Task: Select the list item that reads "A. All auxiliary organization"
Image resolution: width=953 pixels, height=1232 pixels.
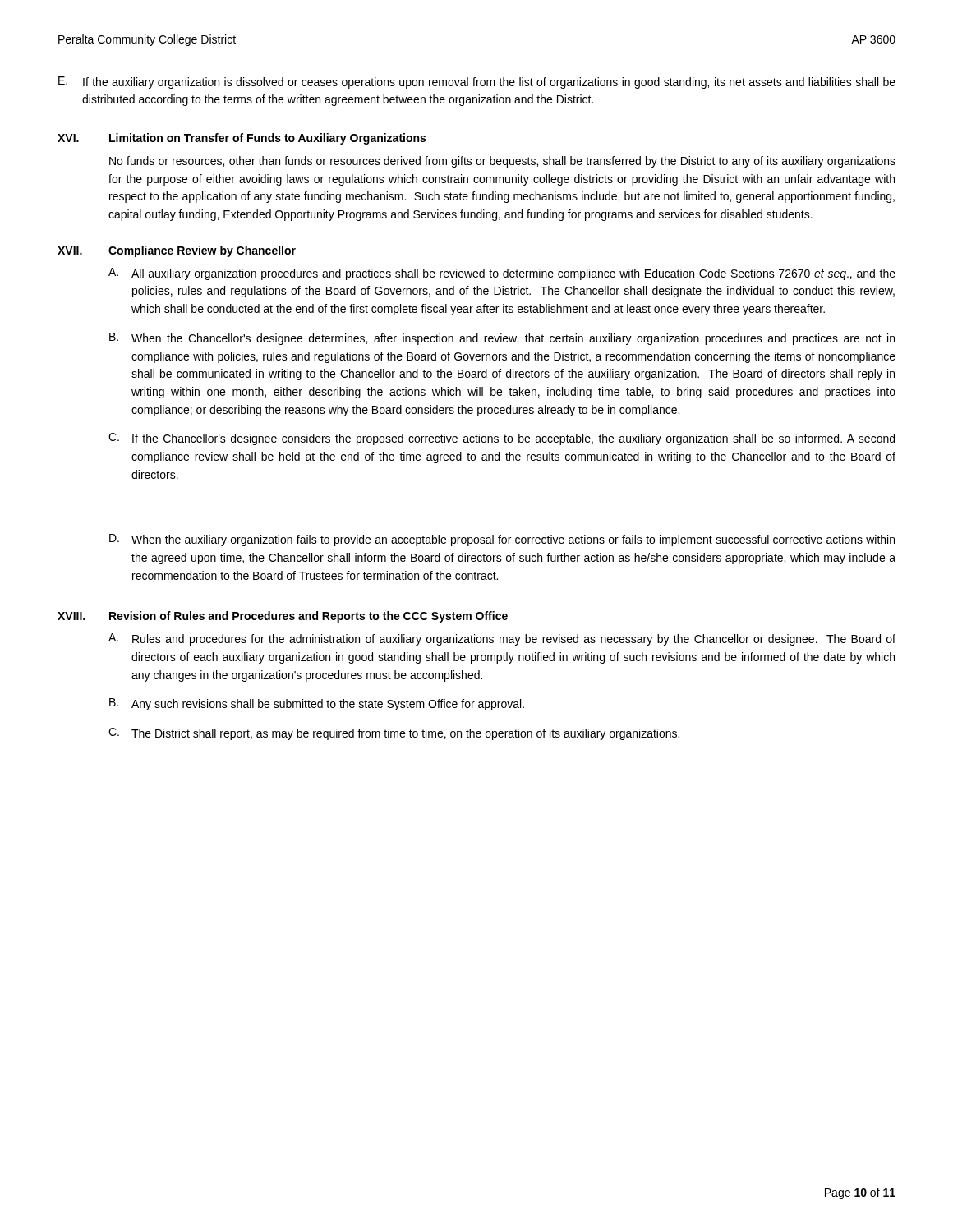Action: tap(502, 292)
